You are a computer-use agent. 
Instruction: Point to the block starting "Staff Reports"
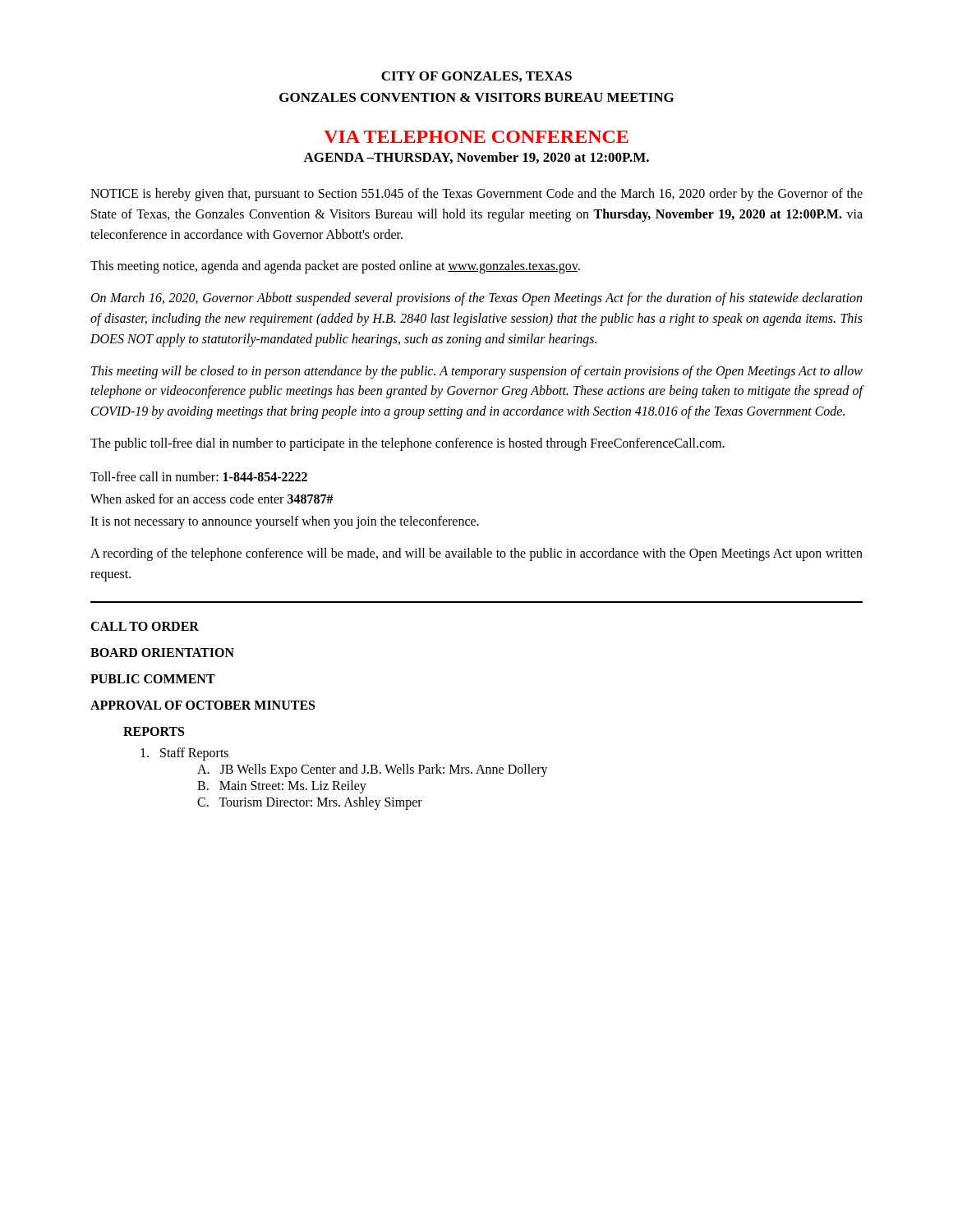click(184, 753)
